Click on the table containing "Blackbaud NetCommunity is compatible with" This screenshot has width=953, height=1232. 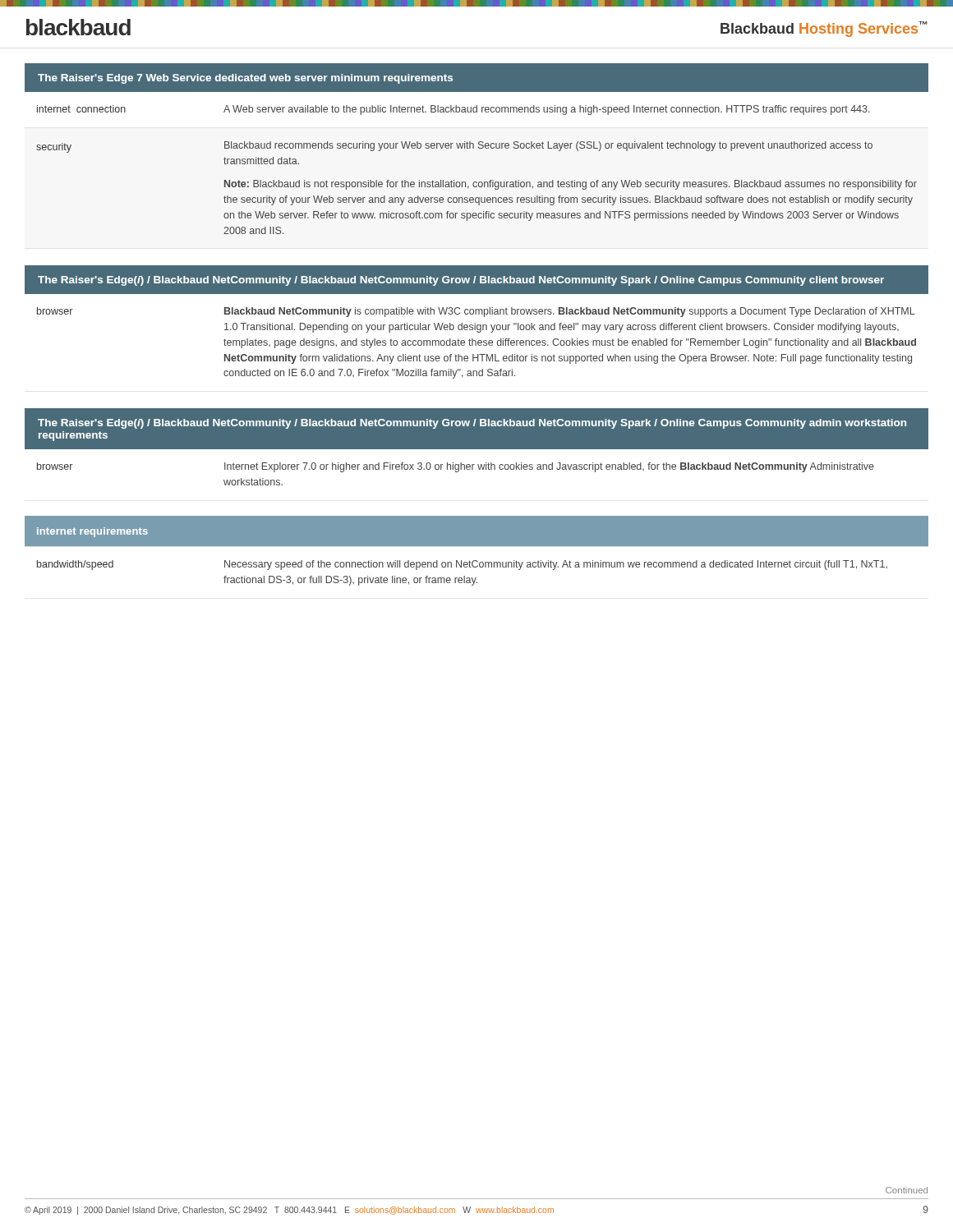pos(476,343)
